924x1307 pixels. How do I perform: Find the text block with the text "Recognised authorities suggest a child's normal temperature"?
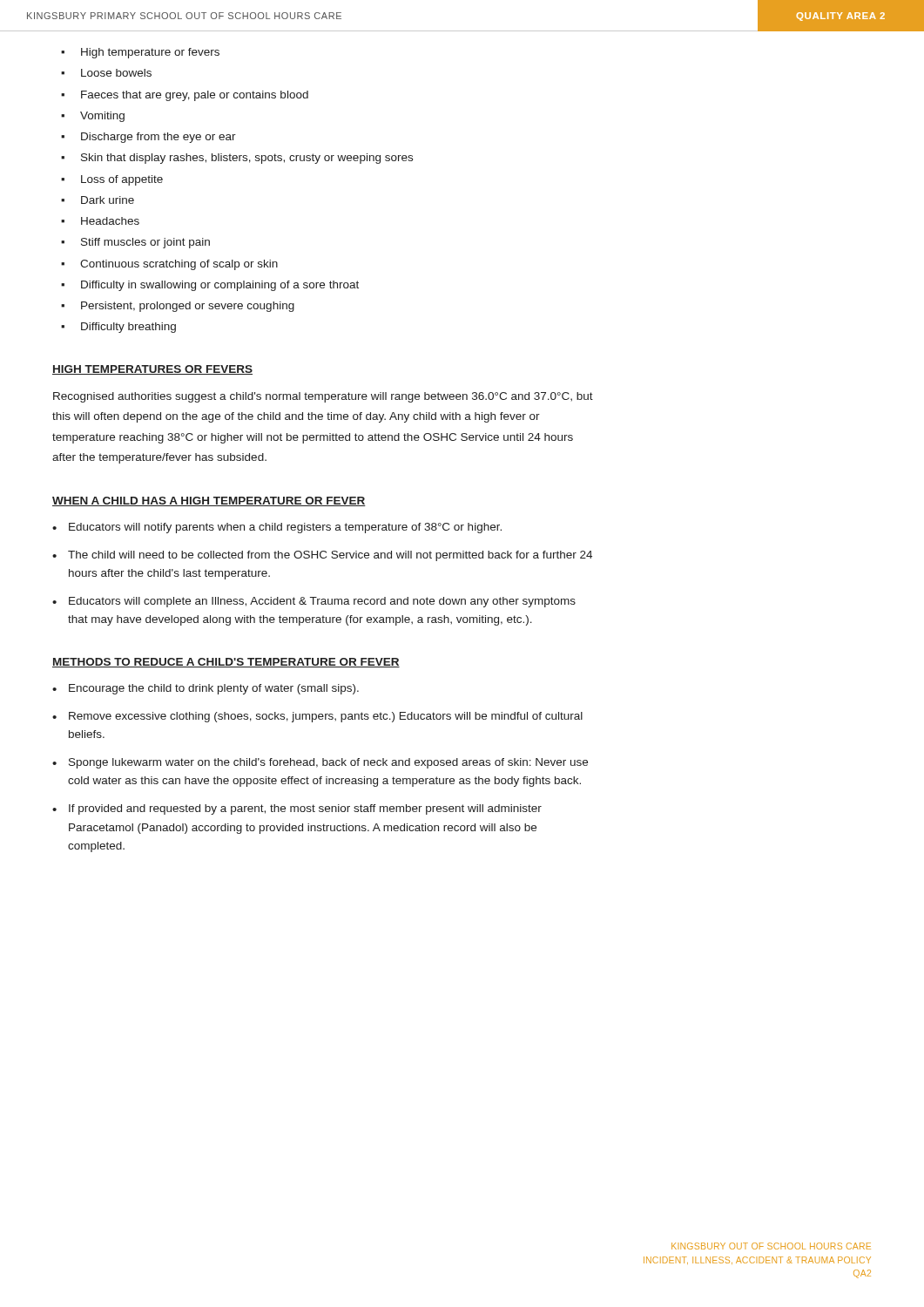tap(322, 426)
